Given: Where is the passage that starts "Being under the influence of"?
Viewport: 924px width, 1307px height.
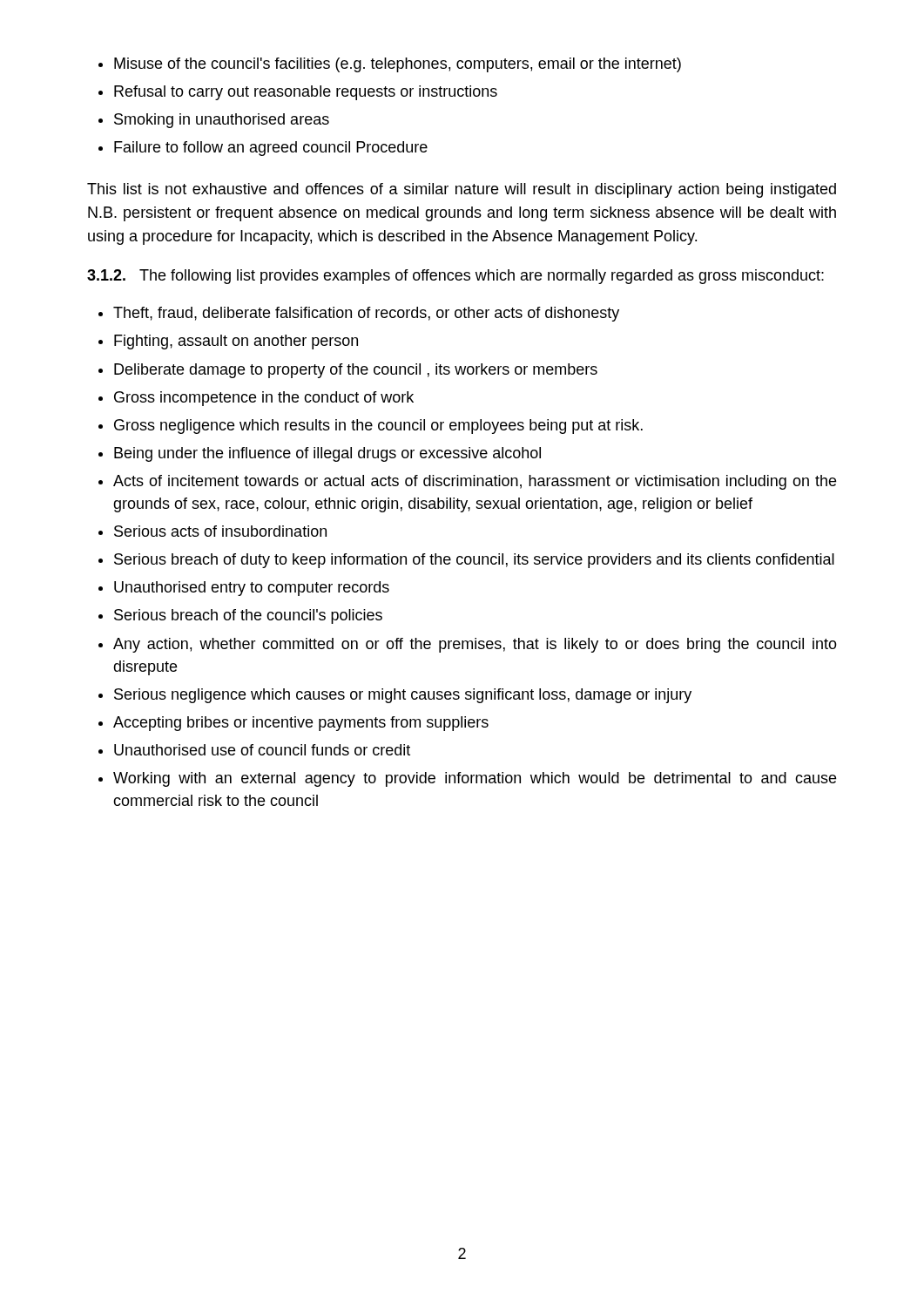Looking at the screenshot, I should point(462,453).
